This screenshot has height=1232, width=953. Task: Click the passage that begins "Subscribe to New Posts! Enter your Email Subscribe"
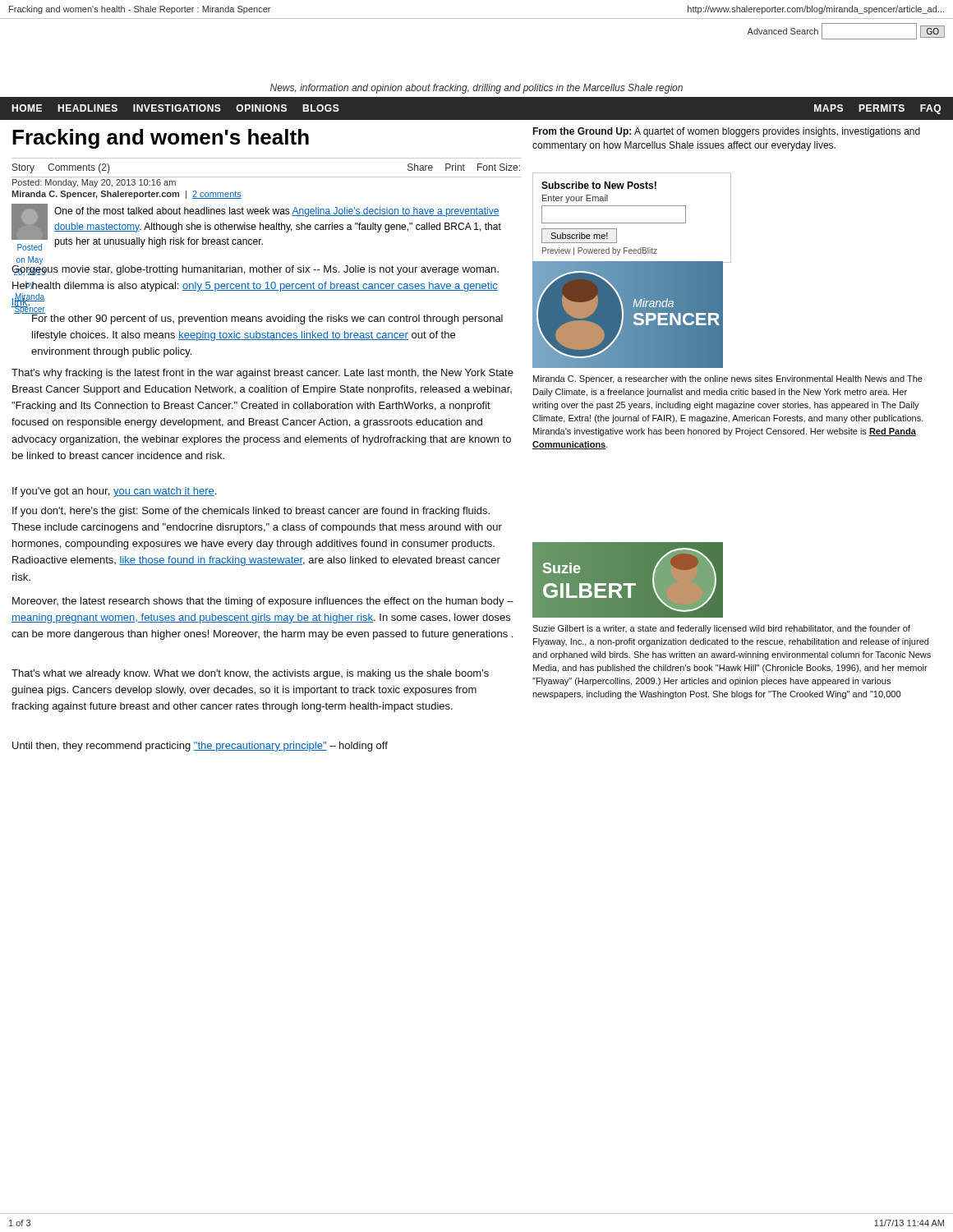(x=632, y=218)
